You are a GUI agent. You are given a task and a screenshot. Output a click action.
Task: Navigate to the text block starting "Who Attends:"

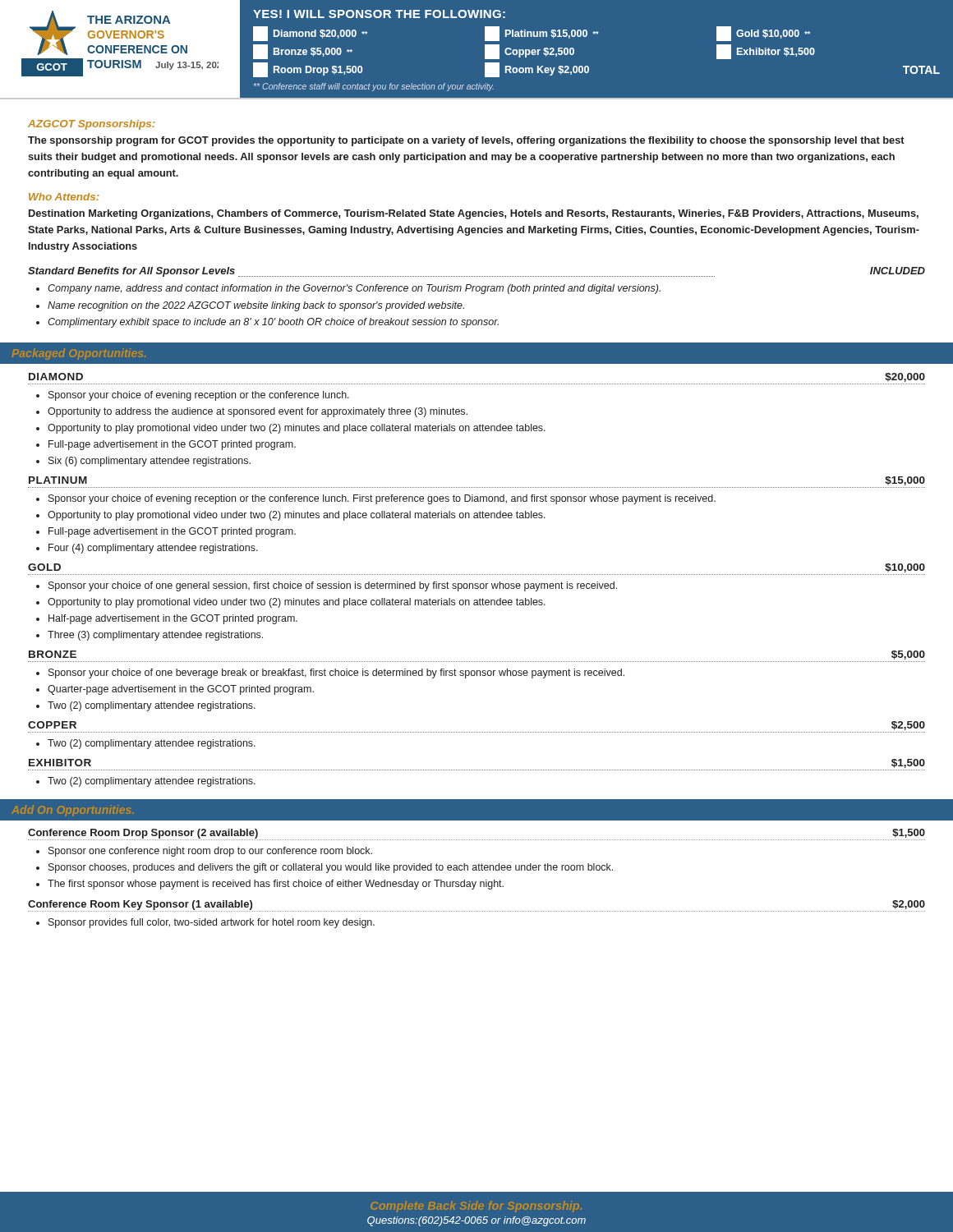coord(64,197)
